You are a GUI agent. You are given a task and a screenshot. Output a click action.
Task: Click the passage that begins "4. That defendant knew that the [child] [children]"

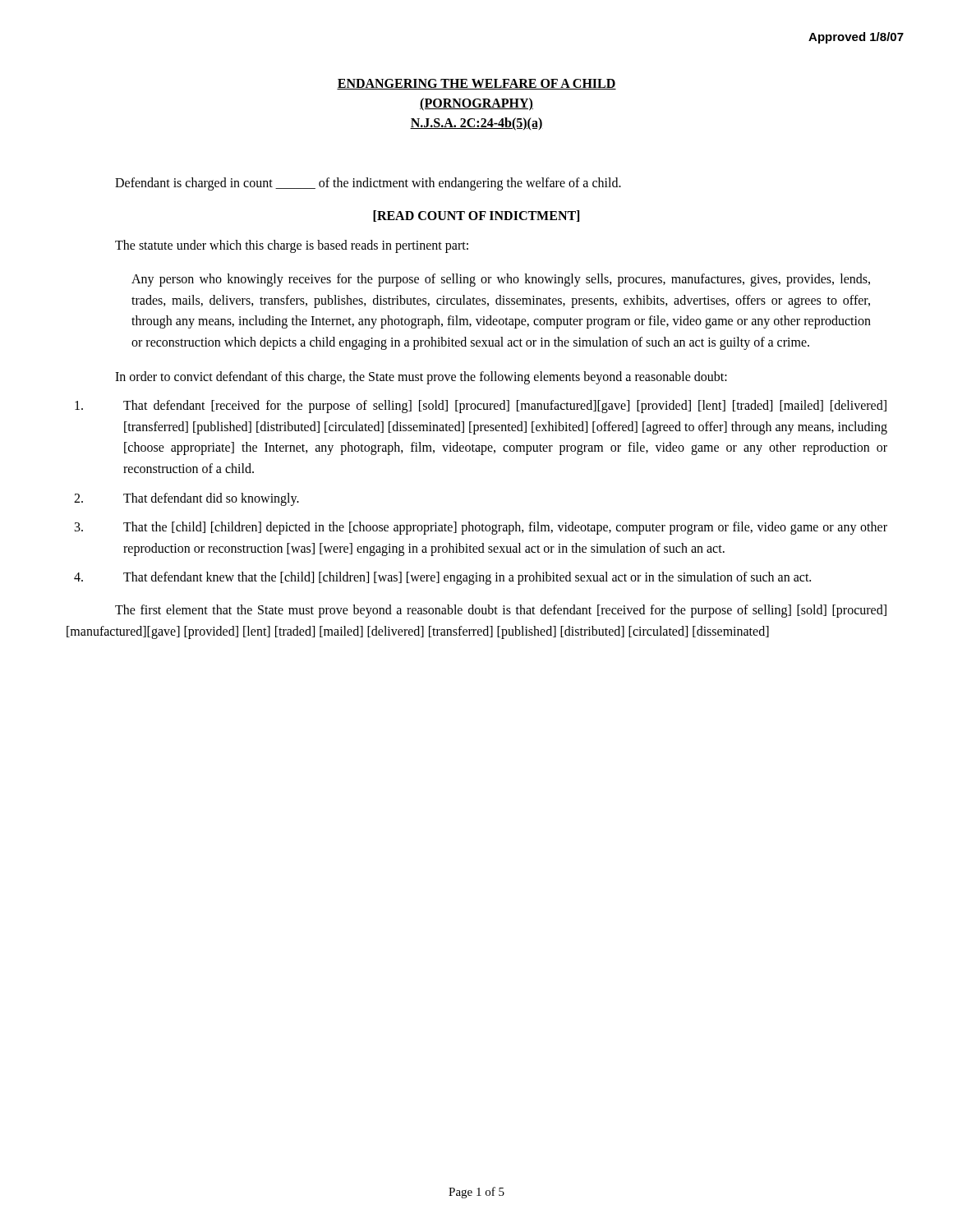pos(476,578)
